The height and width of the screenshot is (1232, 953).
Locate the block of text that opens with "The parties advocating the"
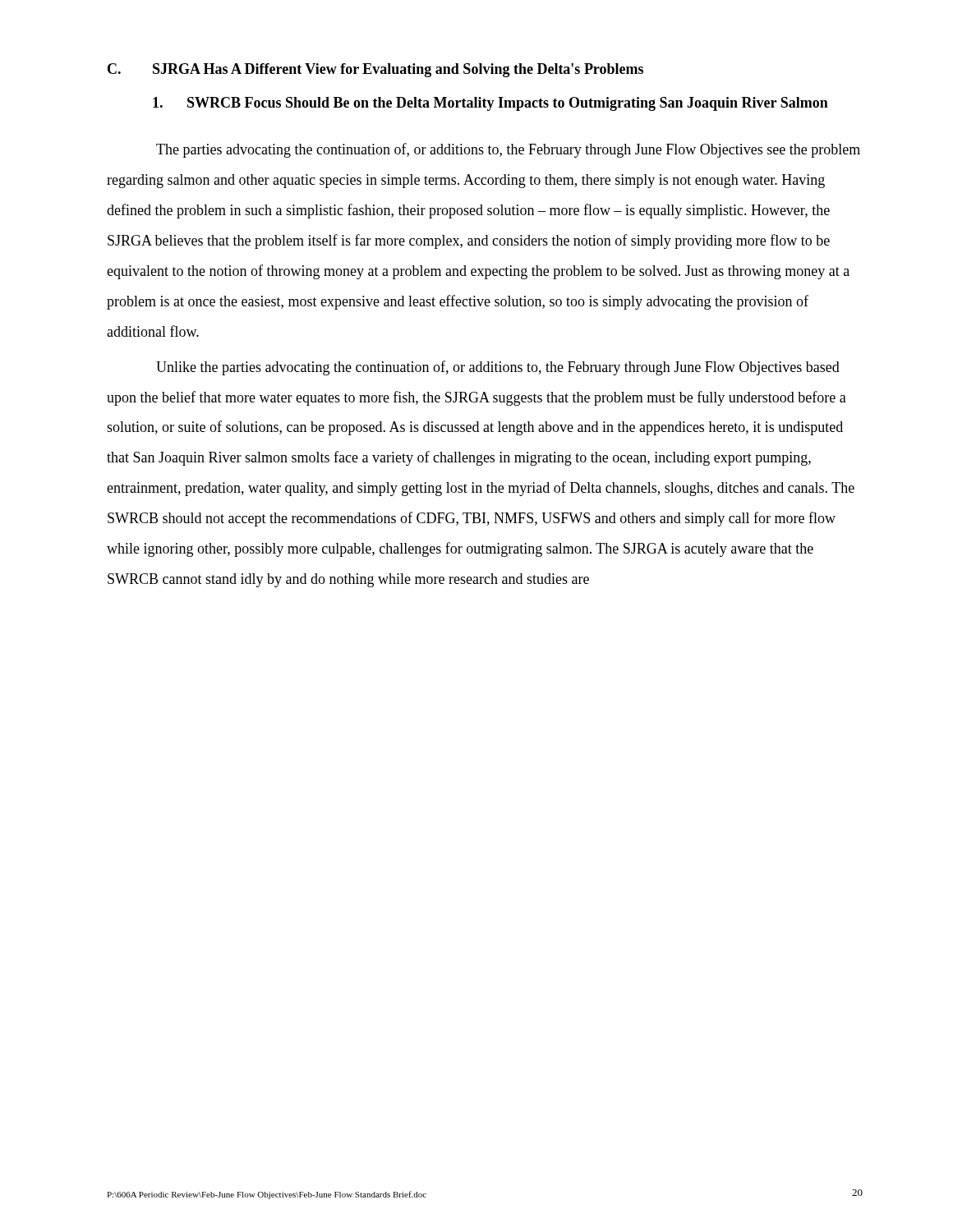[484, 241]
